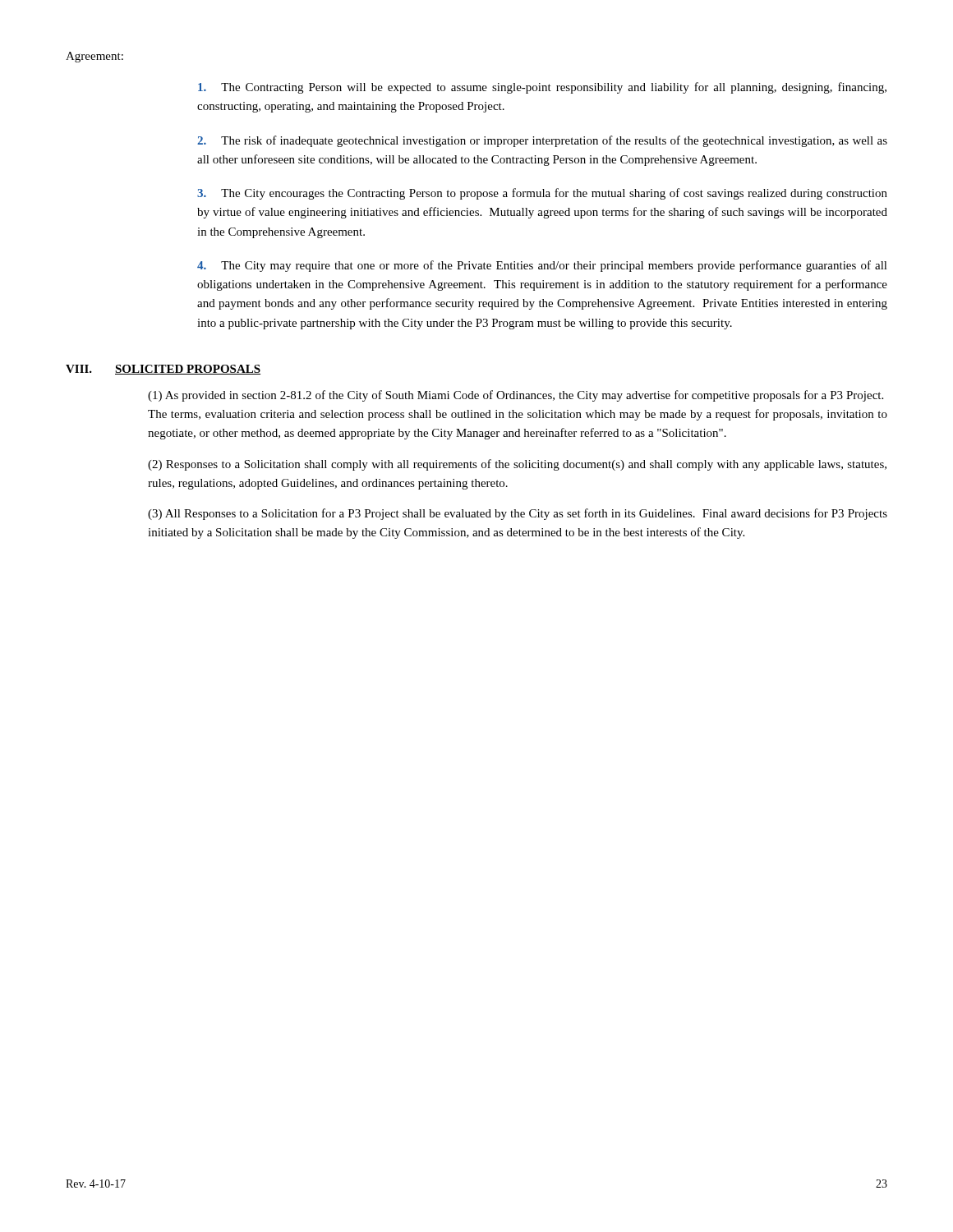953x1232 pixels.
Task: Locate the text block starting "2.The risk of"
Action: 542,150
